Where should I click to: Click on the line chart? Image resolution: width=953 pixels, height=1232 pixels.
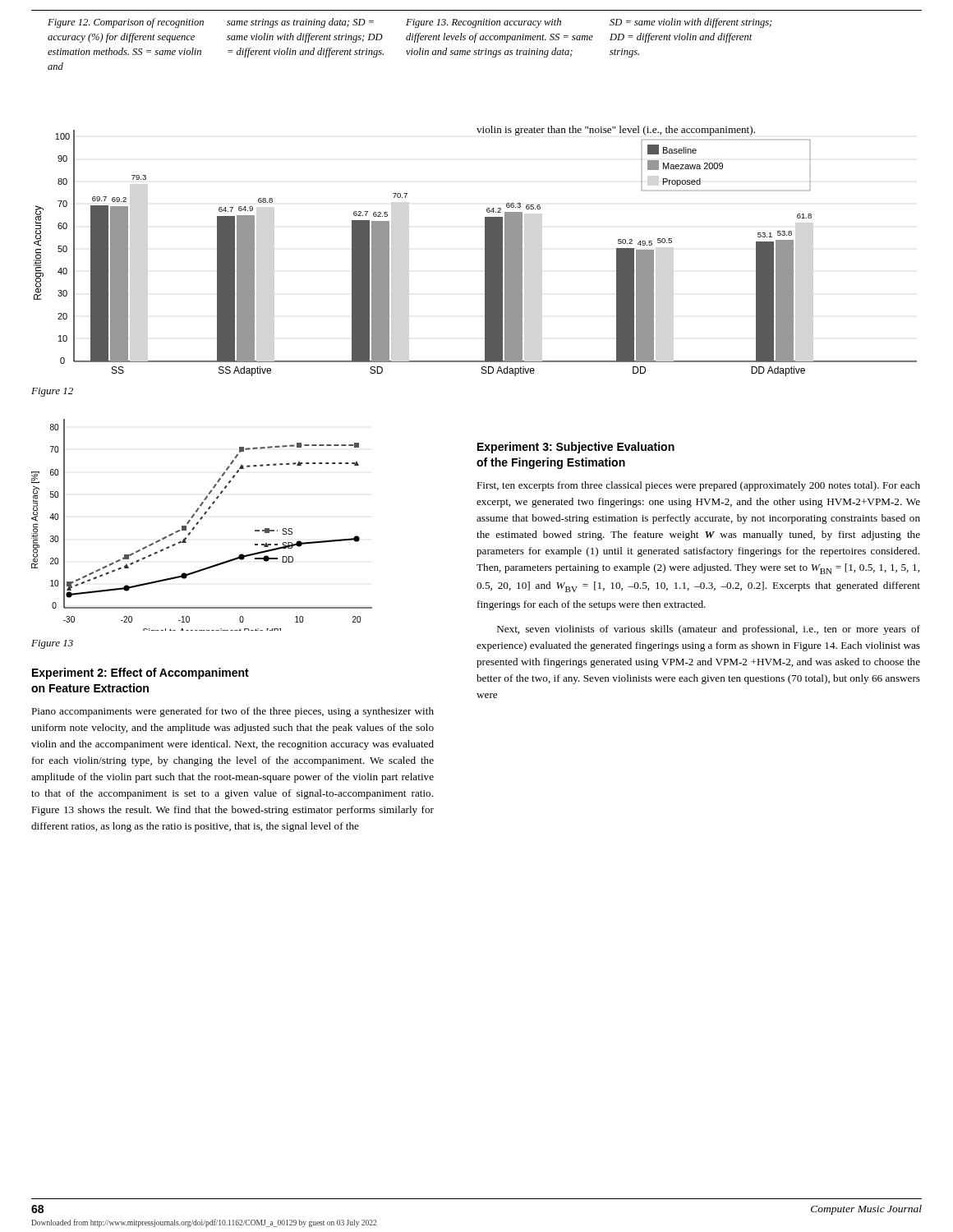point(228,520)
